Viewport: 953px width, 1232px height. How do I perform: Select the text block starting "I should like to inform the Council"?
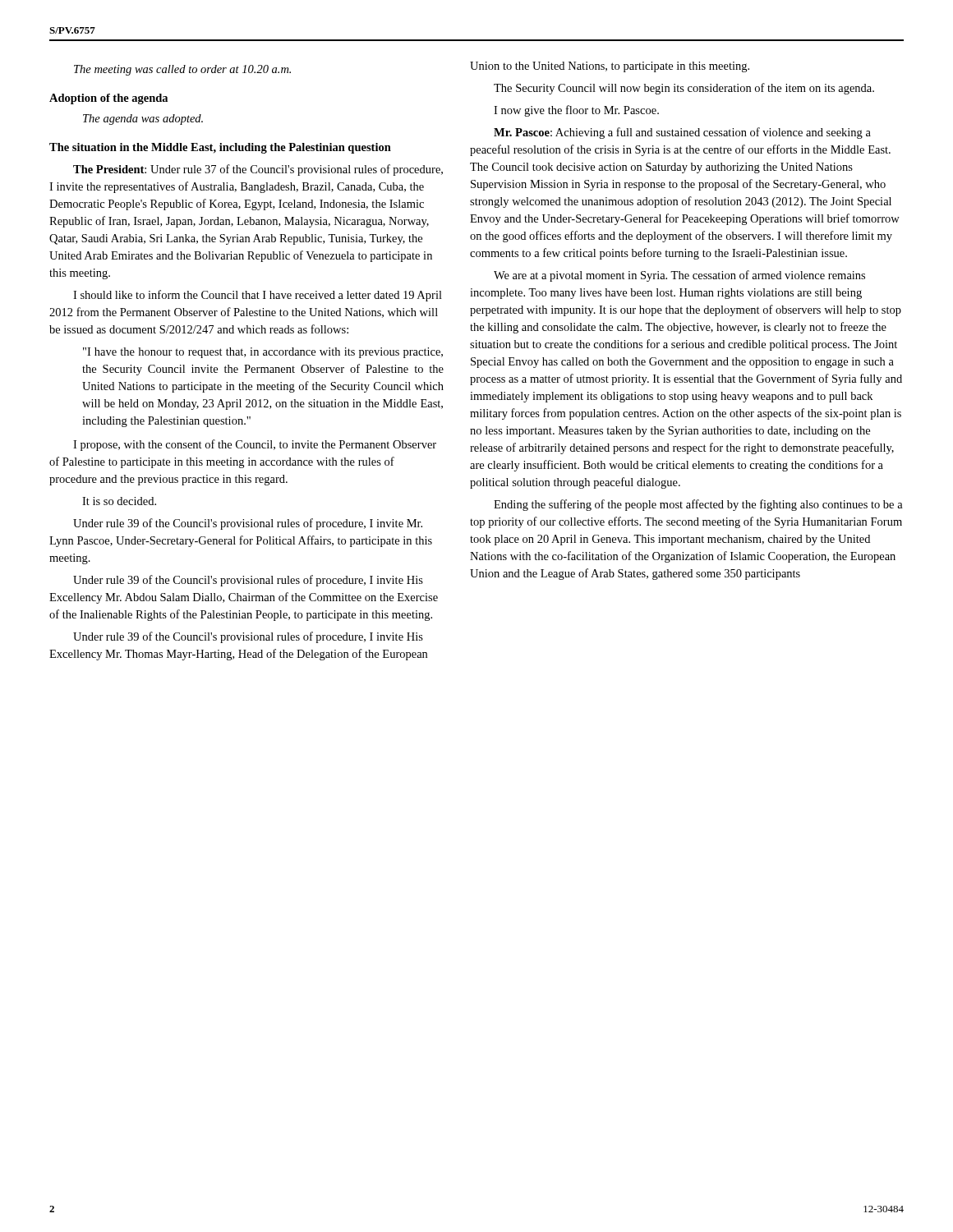(246, 312)
